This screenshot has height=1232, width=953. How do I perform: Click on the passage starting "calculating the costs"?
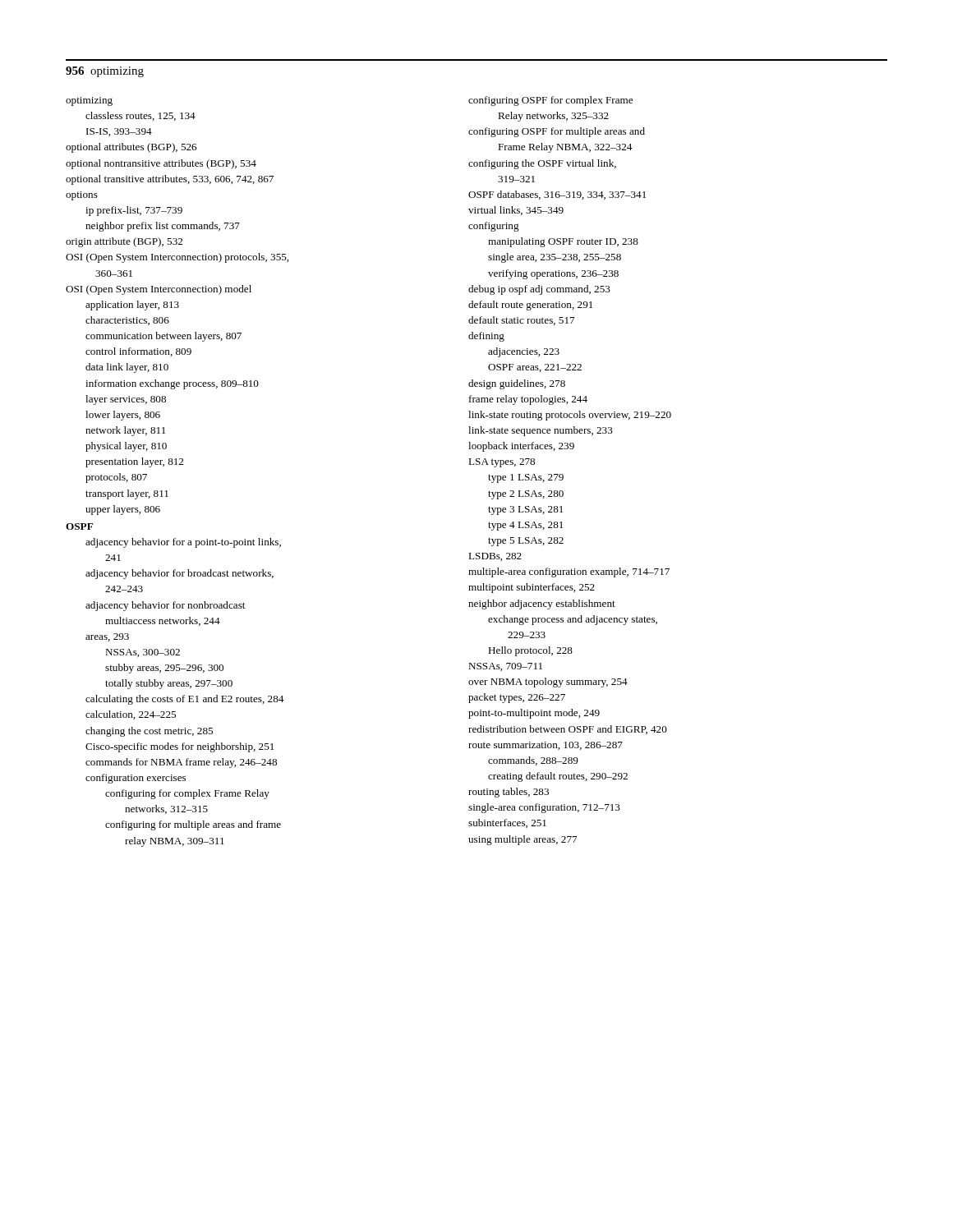(x=185, y=699)
